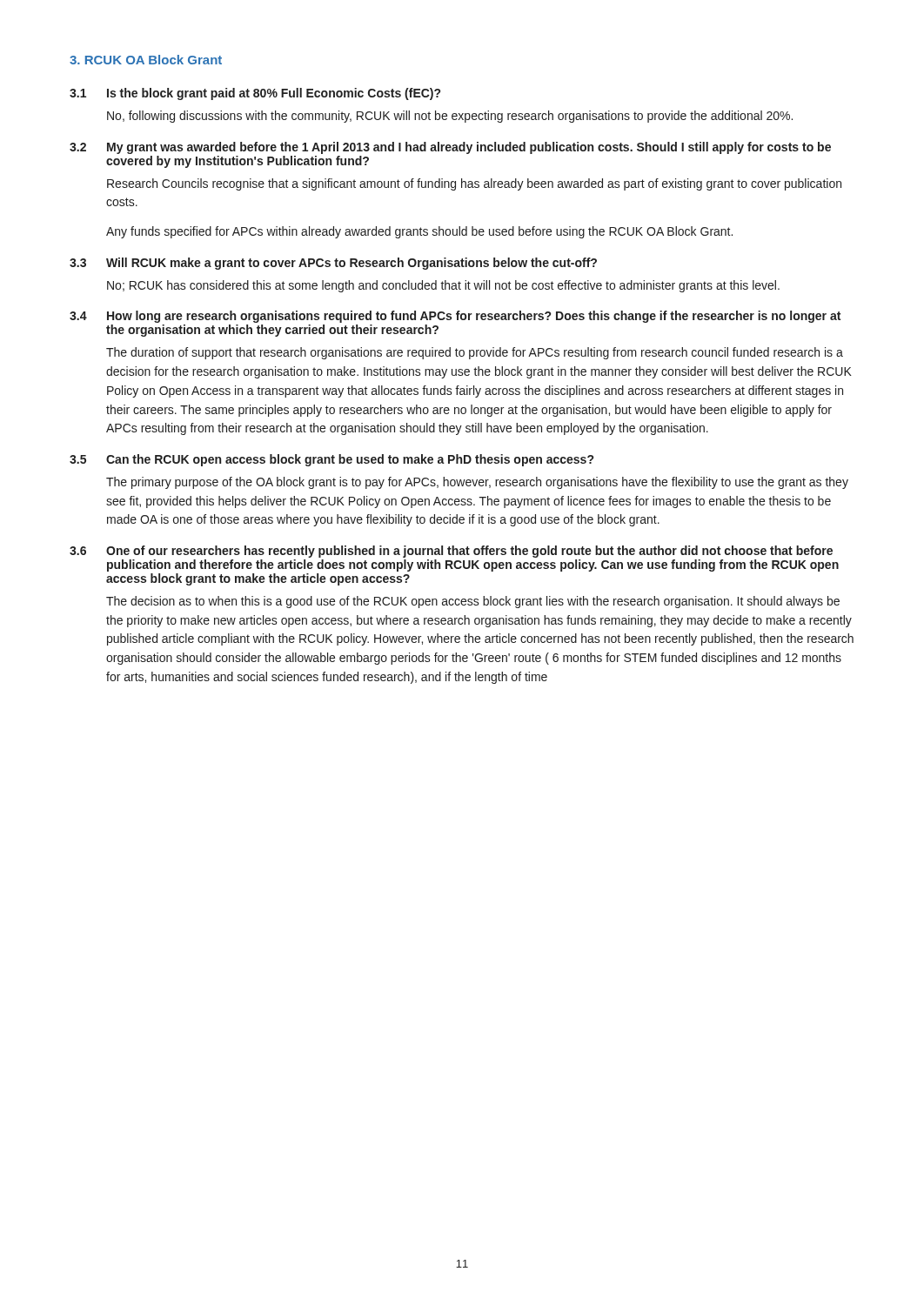Click the passage that begins "No; RCUK has"
This screenshot has height=1305, width=924.
[443, 285]
